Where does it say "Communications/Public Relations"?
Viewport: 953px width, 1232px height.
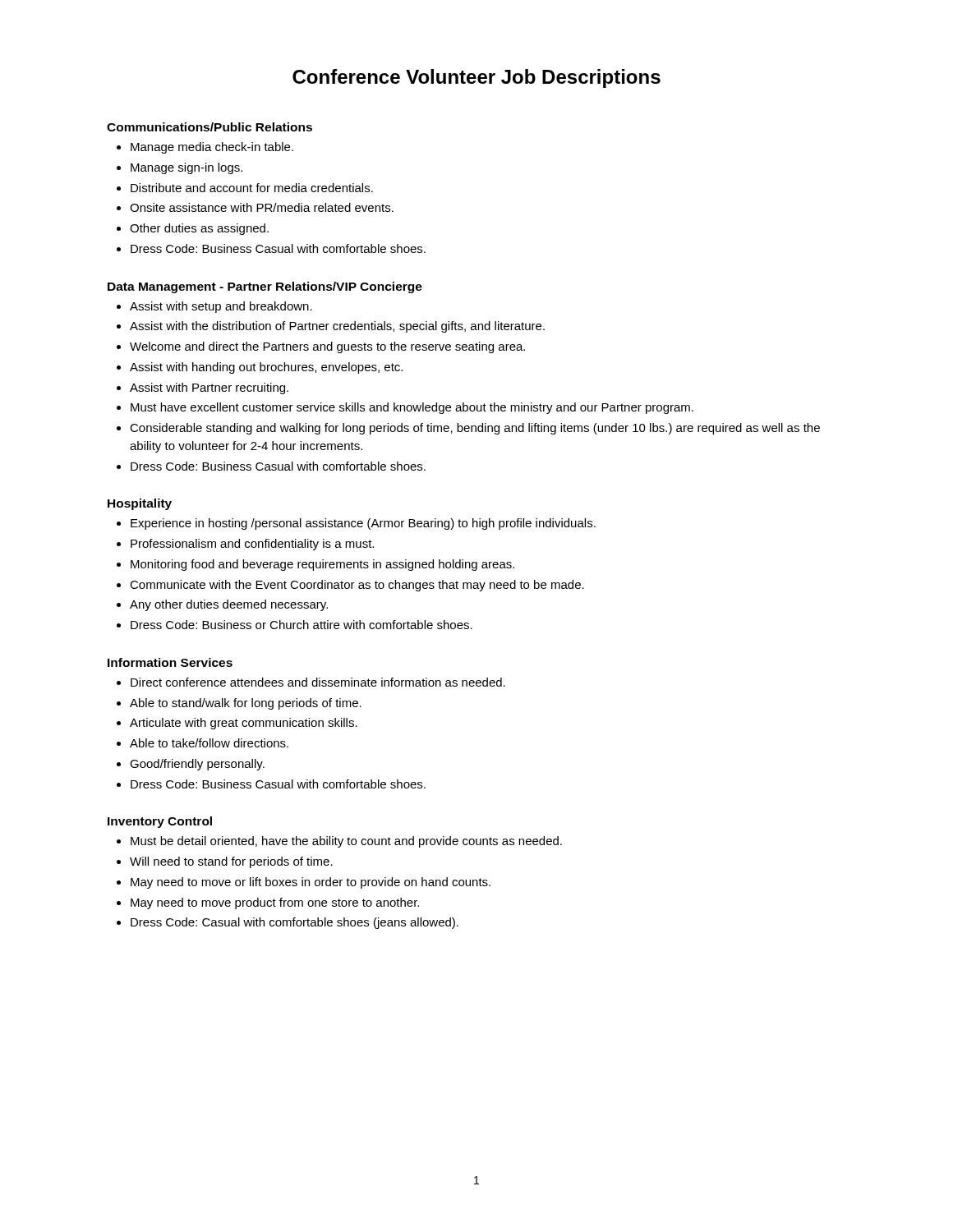point(210,127)
